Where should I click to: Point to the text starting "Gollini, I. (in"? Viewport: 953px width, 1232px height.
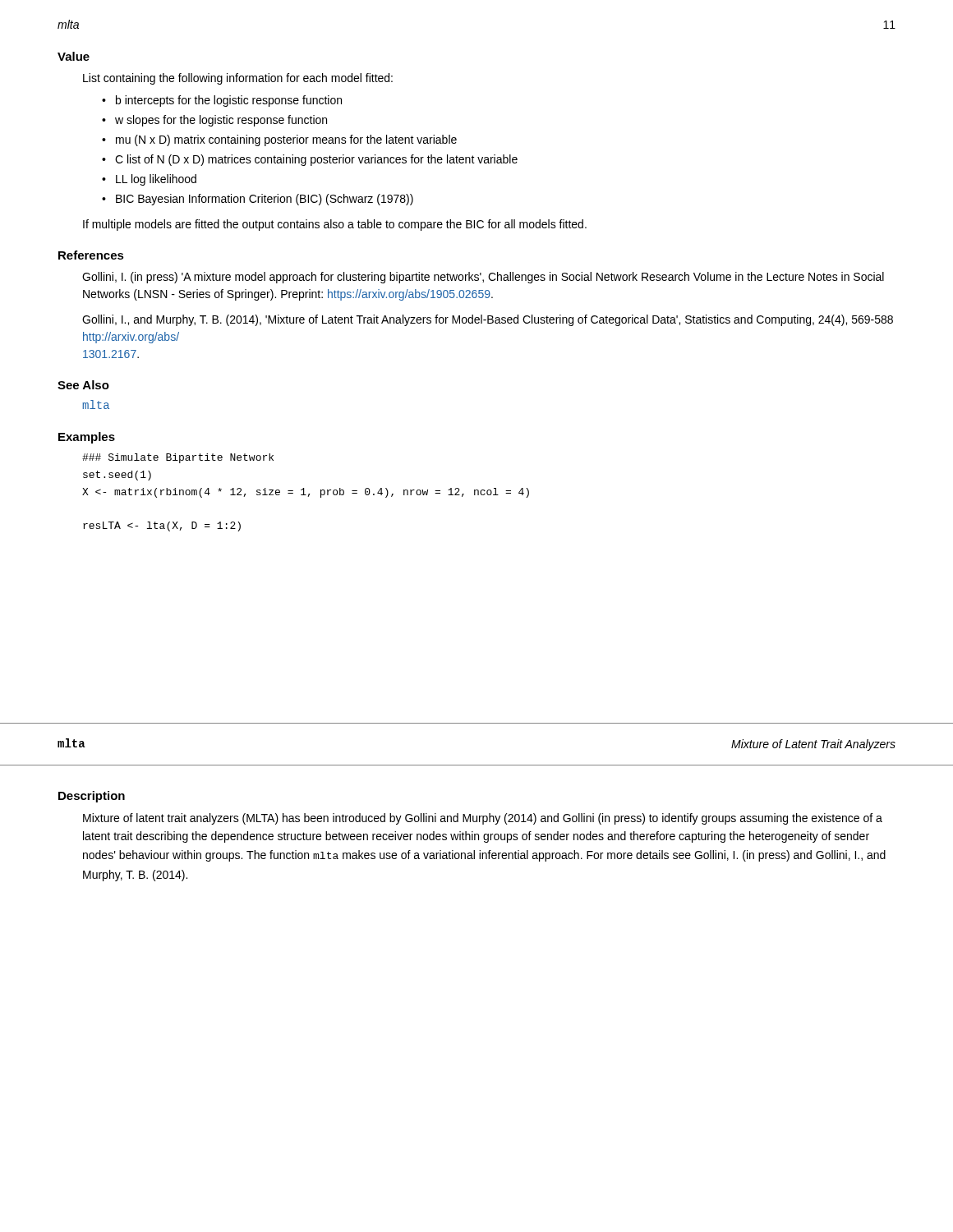[483, 285]
